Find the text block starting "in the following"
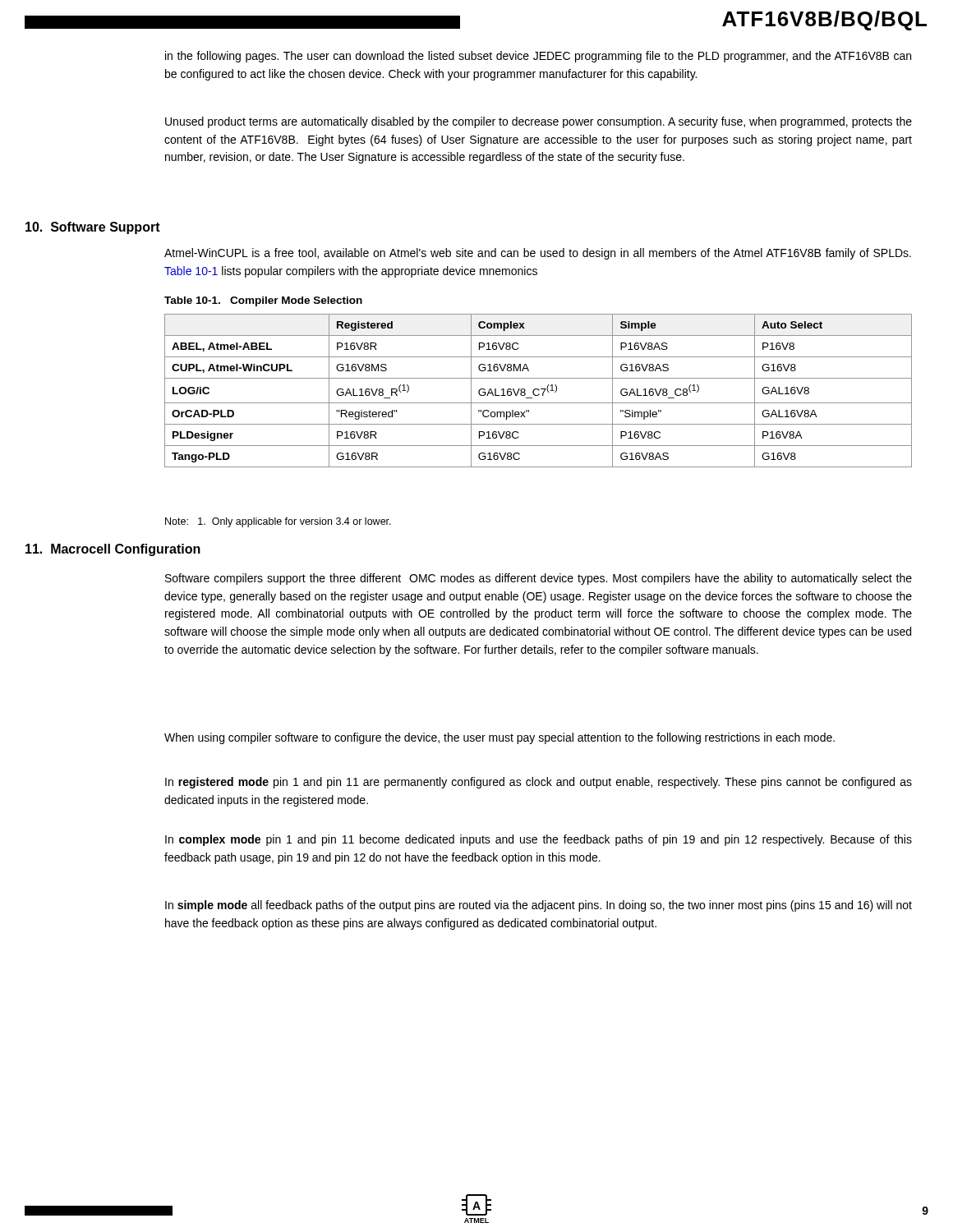 point(538,65)
